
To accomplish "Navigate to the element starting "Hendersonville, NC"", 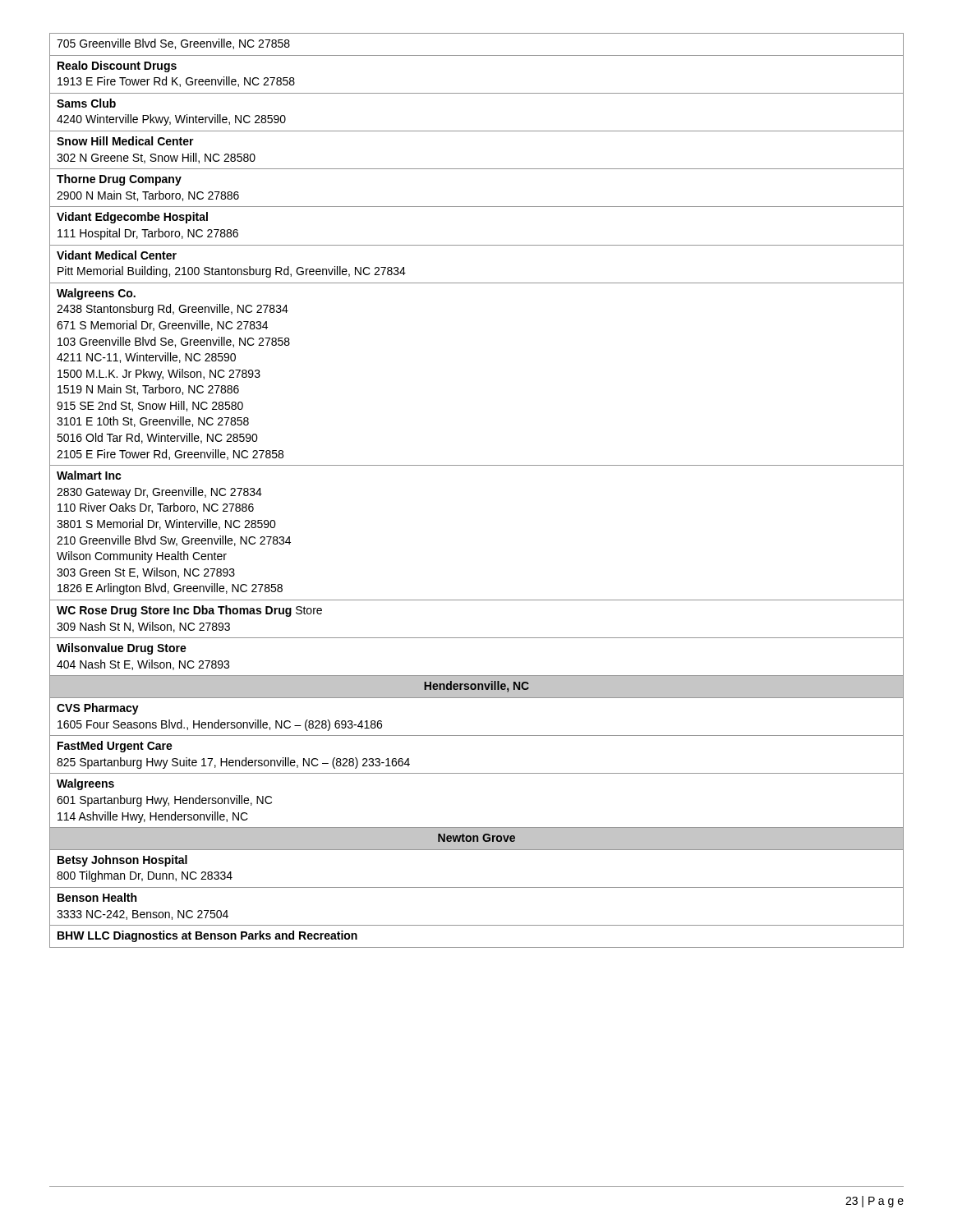I will pyautogui.click(x=476, y=686).
